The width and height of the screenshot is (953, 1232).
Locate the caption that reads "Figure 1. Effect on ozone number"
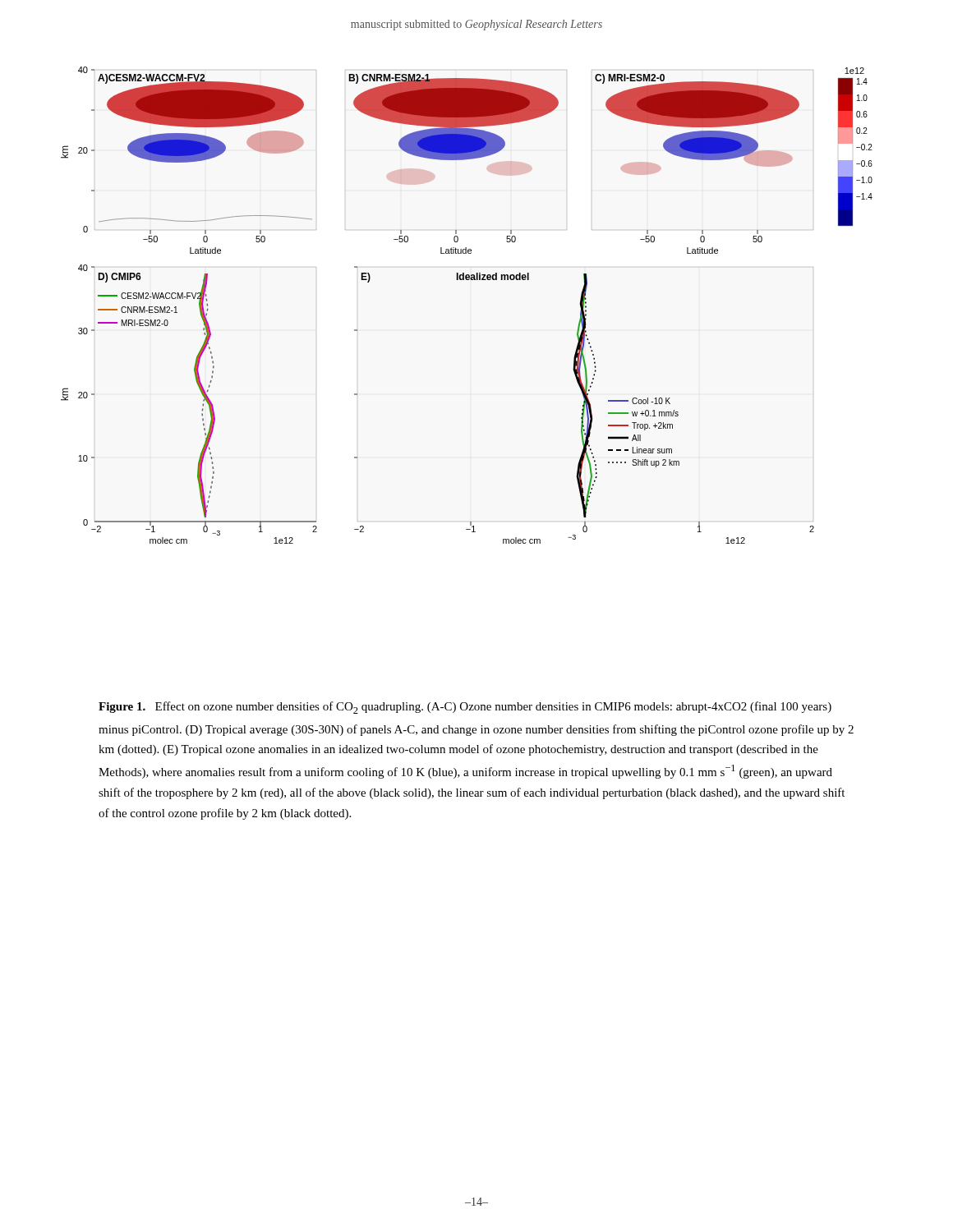pyautogui.click(x=476, y=760)
